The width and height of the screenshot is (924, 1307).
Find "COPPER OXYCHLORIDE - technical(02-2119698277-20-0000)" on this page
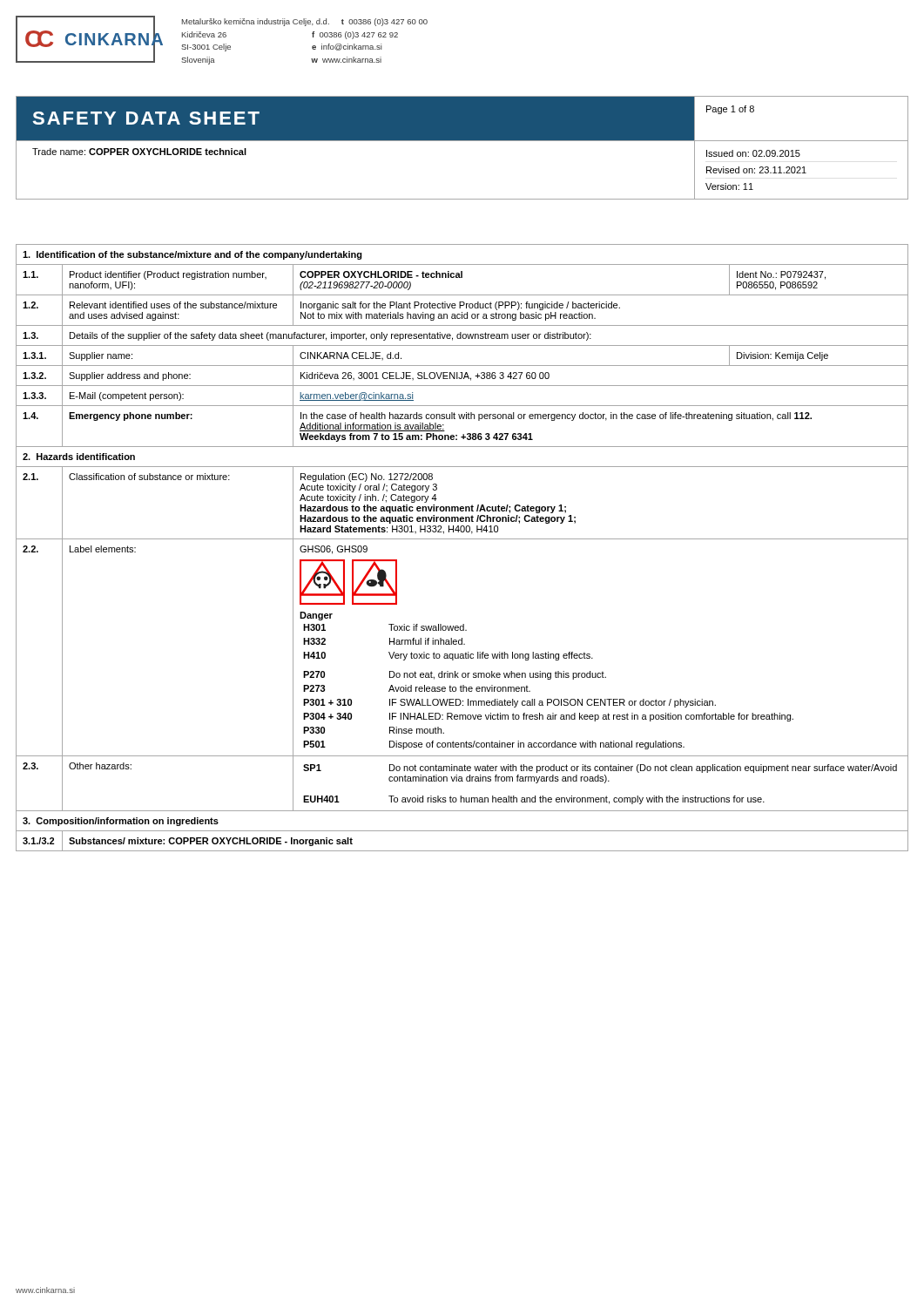tap(381, 280)
